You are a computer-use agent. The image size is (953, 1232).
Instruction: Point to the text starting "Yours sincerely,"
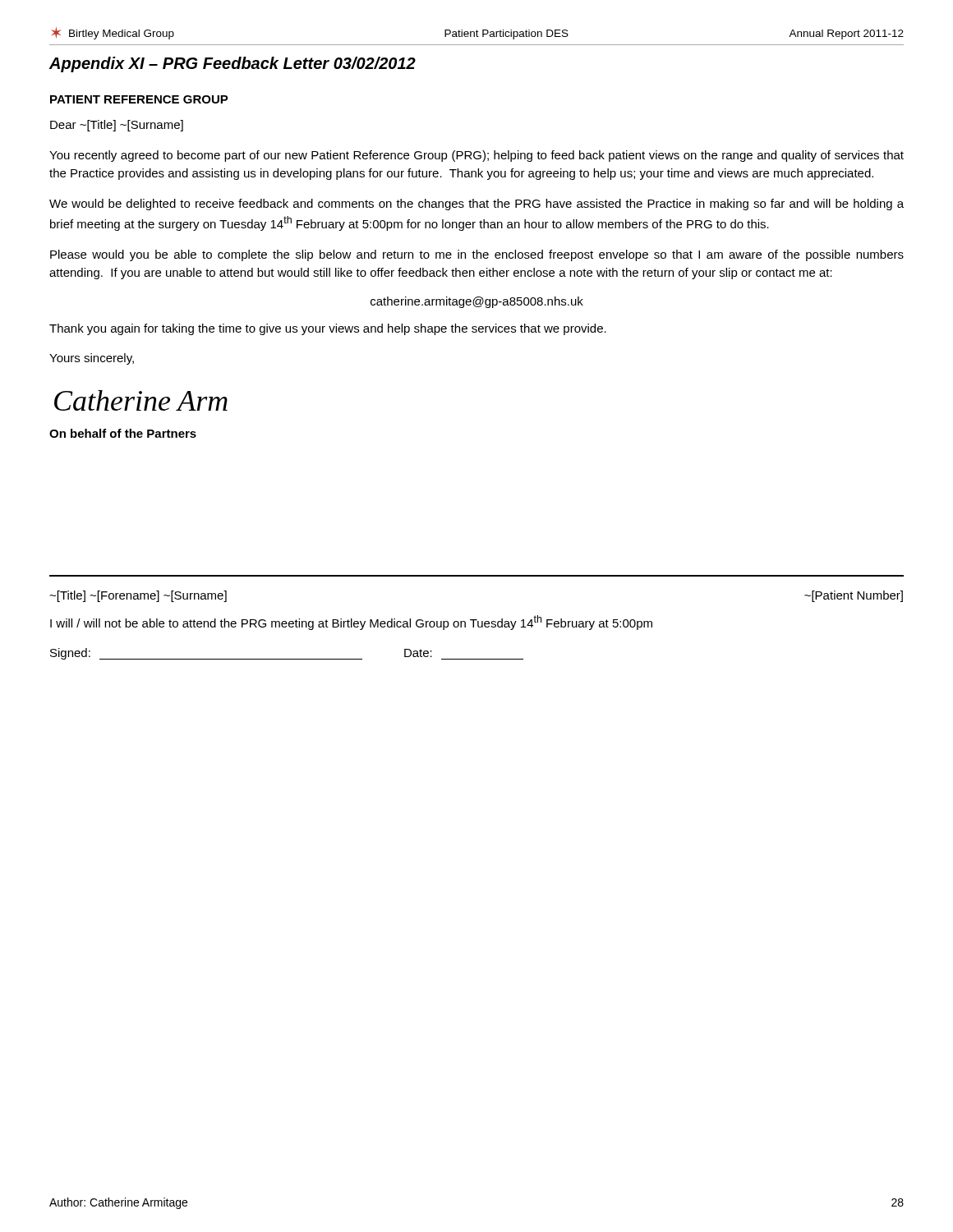[92, 358]
